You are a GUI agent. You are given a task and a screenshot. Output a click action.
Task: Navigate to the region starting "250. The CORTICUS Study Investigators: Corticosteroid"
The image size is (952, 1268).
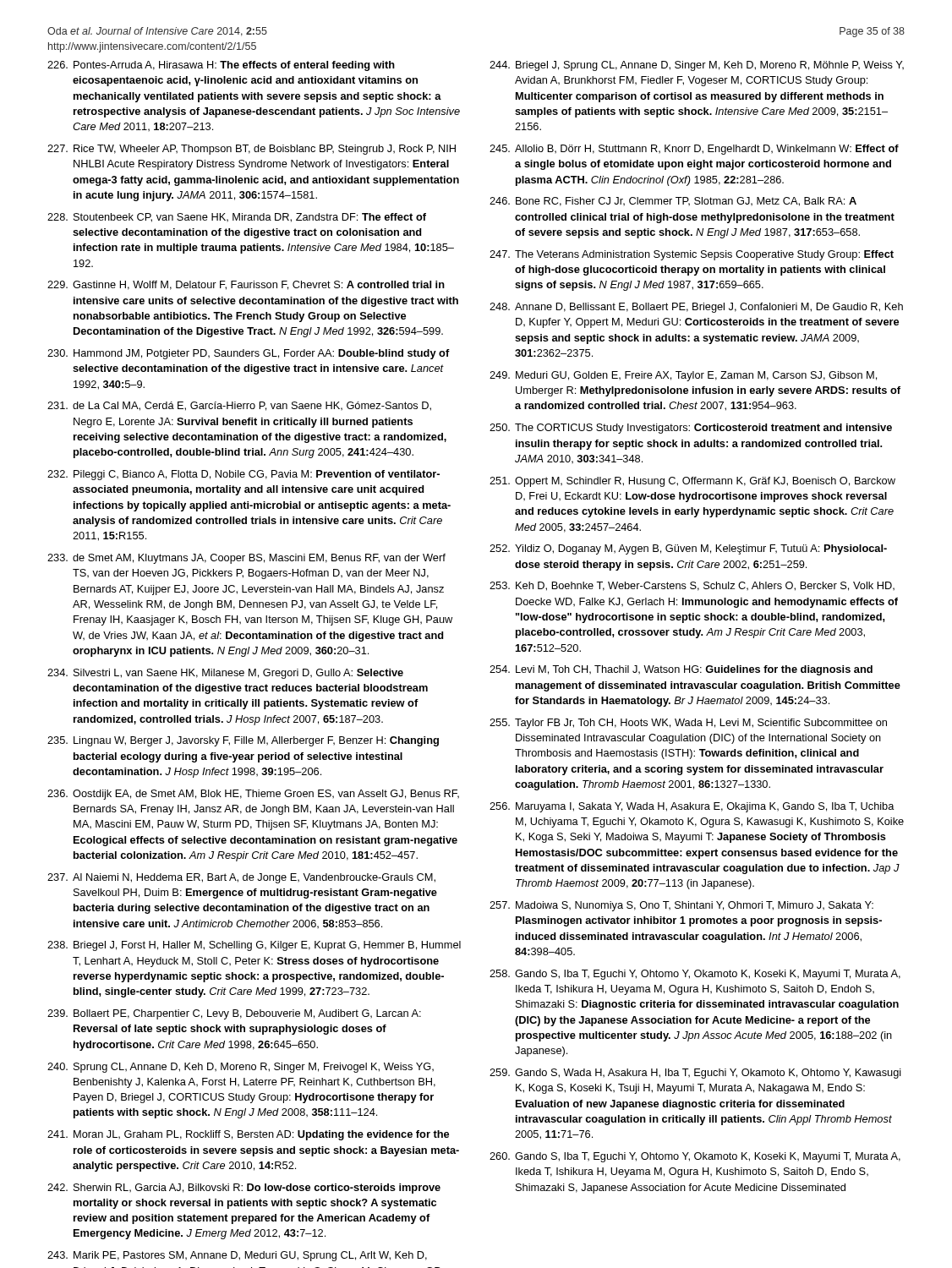(x=697, y=444)
